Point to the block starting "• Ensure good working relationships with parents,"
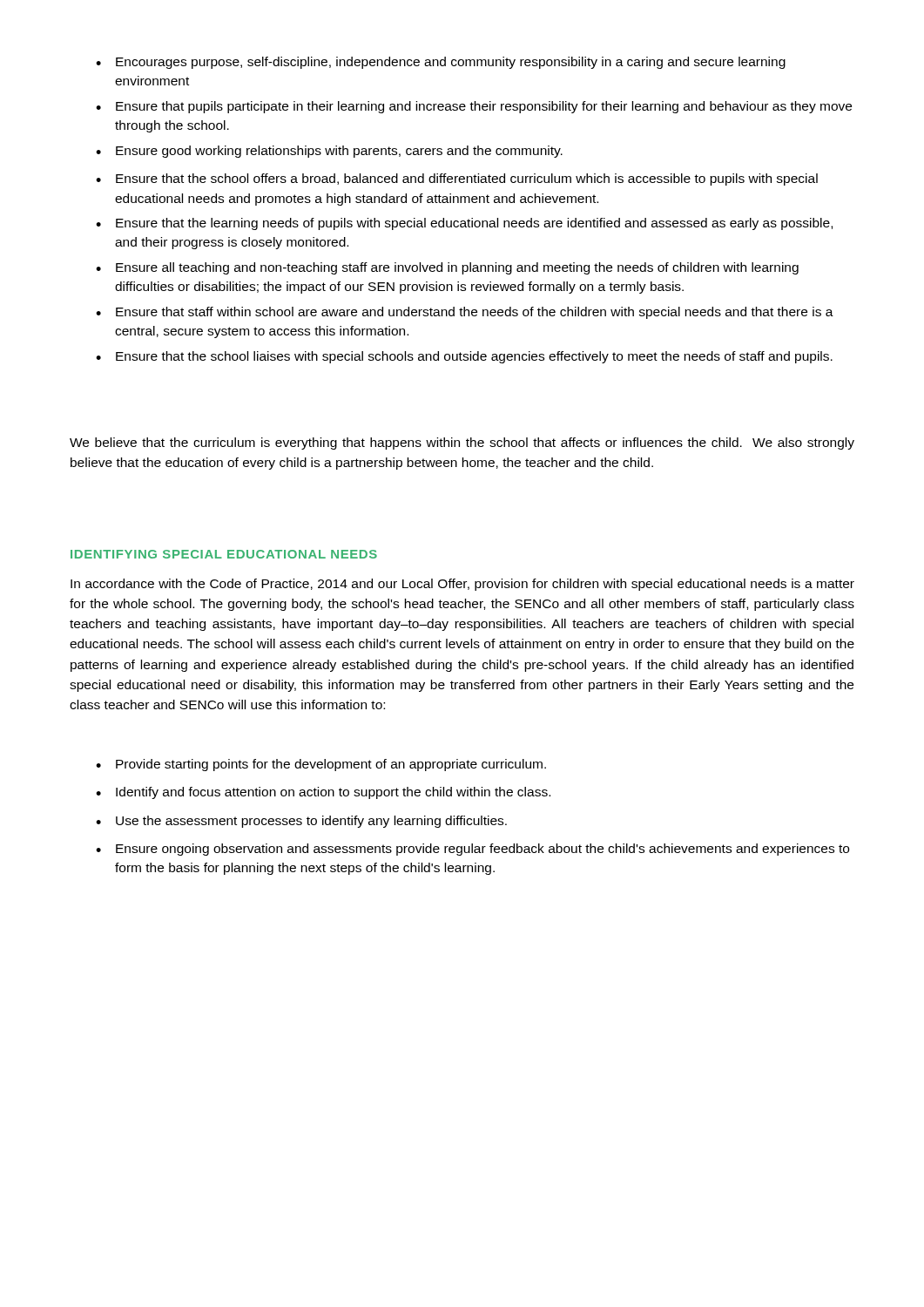The width and height of the screenshot is (924, 1307). click(475, 152)
